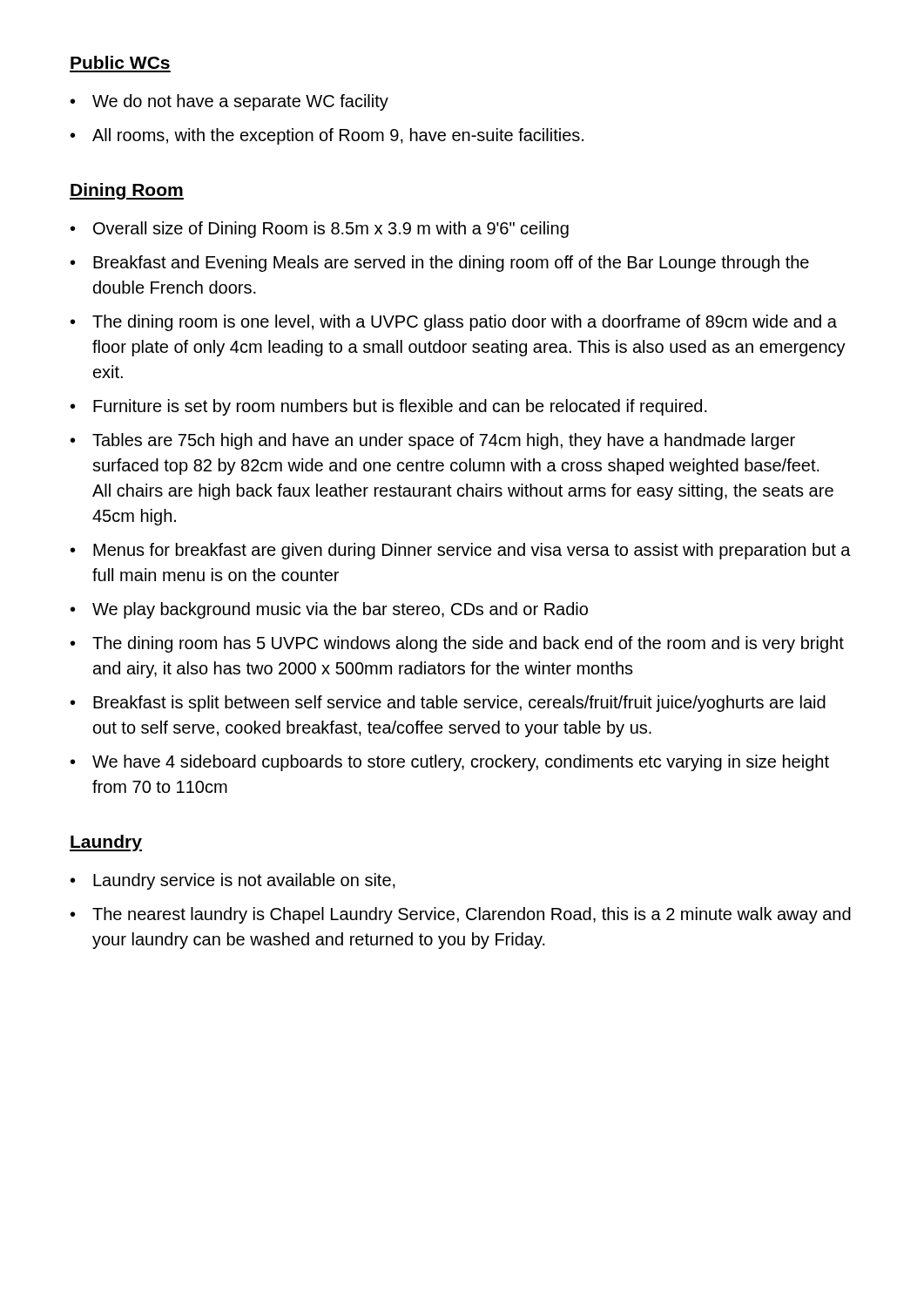The image size is (924, 1307).
Task: Locate the block of text that opens with "• Overall size of Dining Room is 8.5m"
Action: tap(462, 229)
